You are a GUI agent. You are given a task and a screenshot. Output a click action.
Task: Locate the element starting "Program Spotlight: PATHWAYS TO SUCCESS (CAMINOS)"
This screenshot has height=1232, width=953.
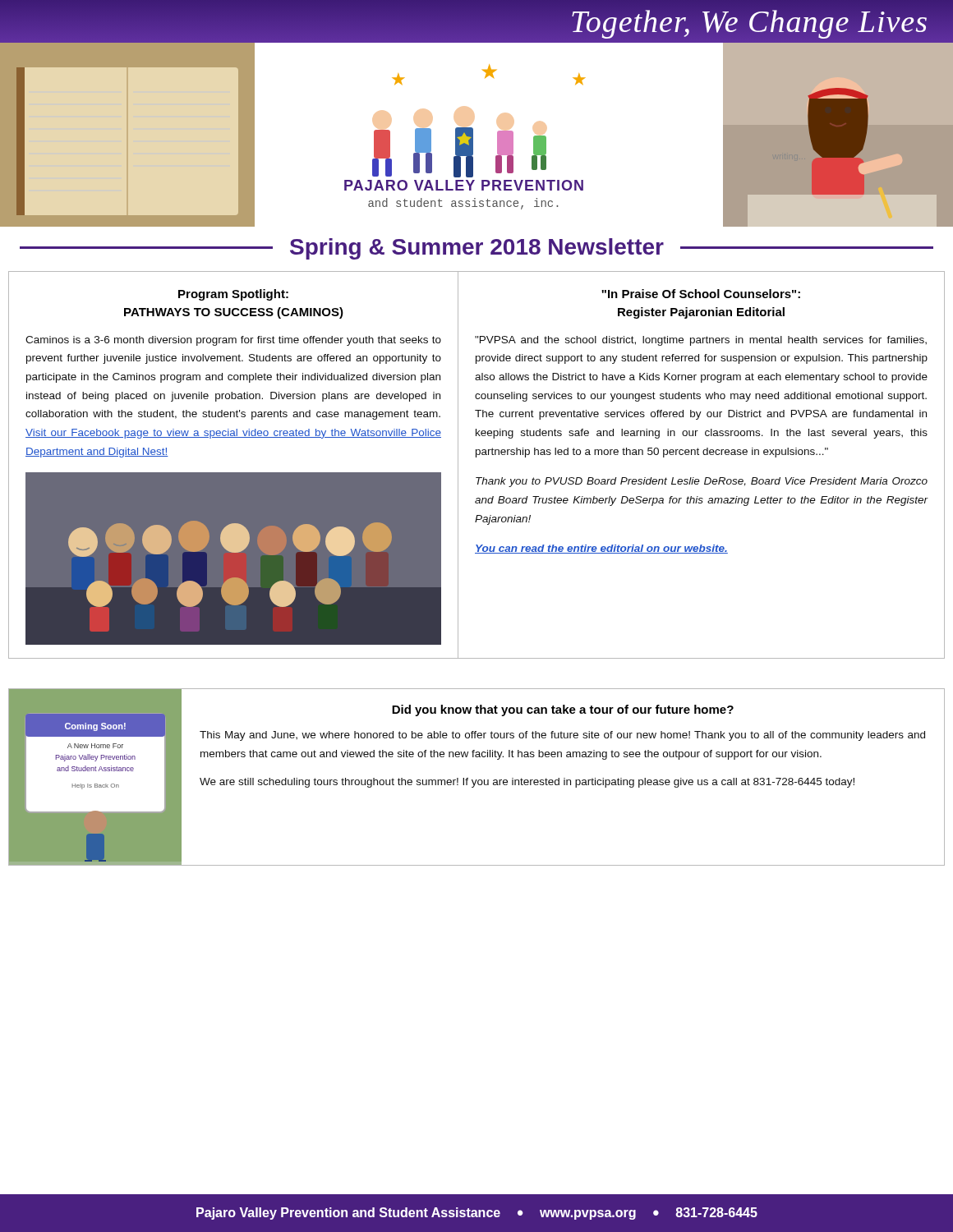point(233,303)
